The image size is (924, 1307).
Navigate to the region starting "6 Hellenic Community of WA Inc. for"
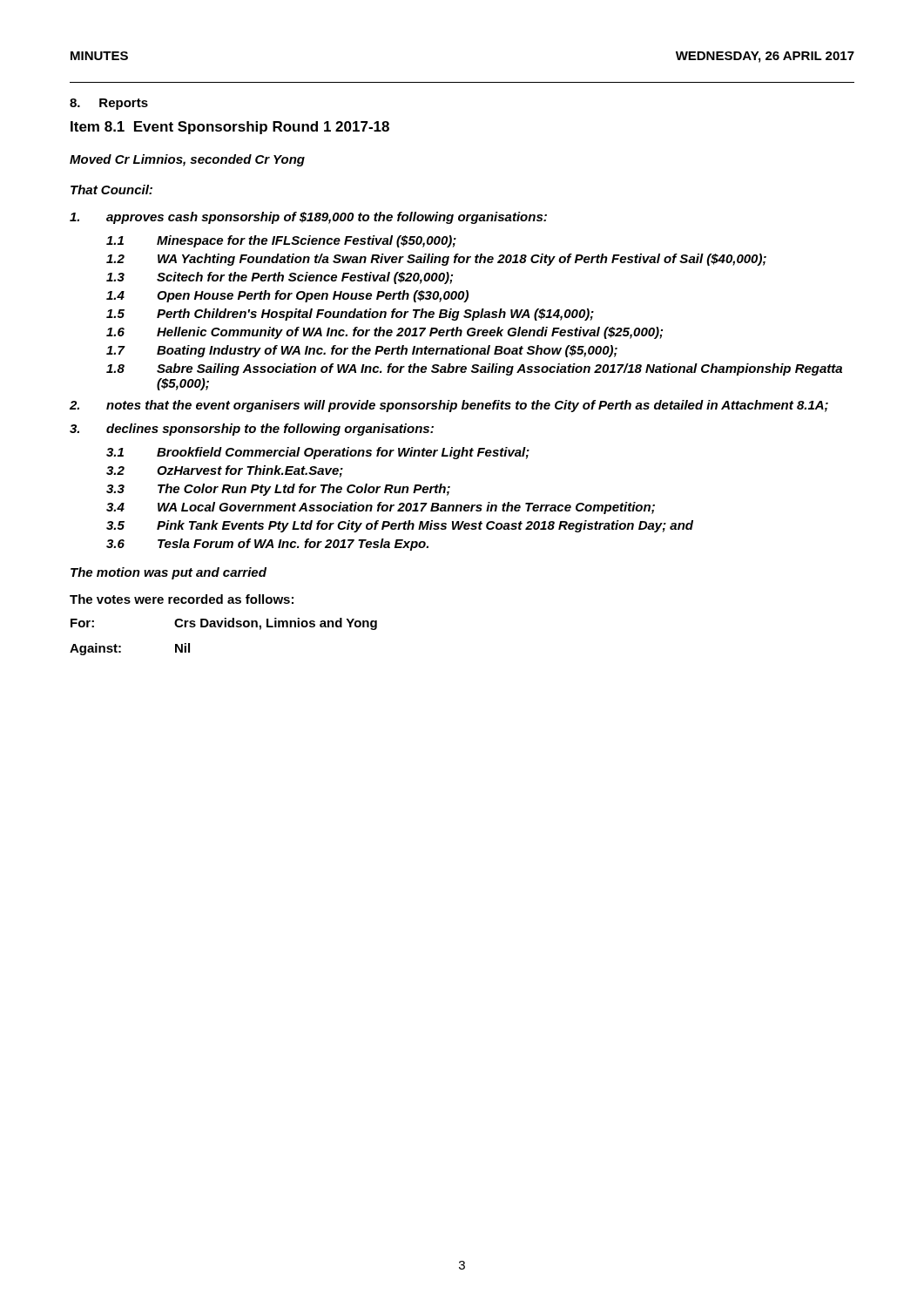point(480,332)
